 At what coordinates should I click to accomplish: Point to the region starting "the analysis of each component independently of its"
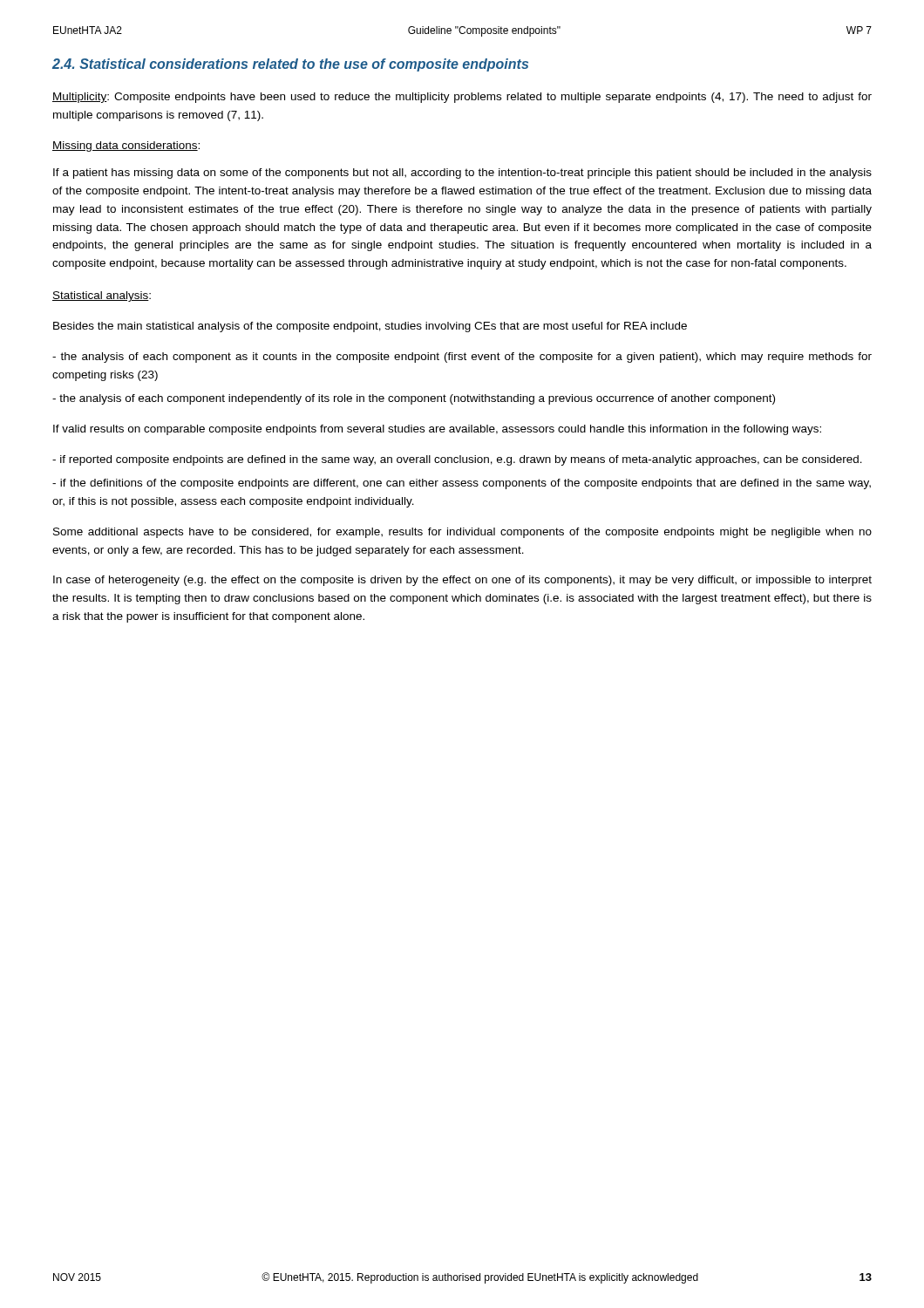coord(414,398)
